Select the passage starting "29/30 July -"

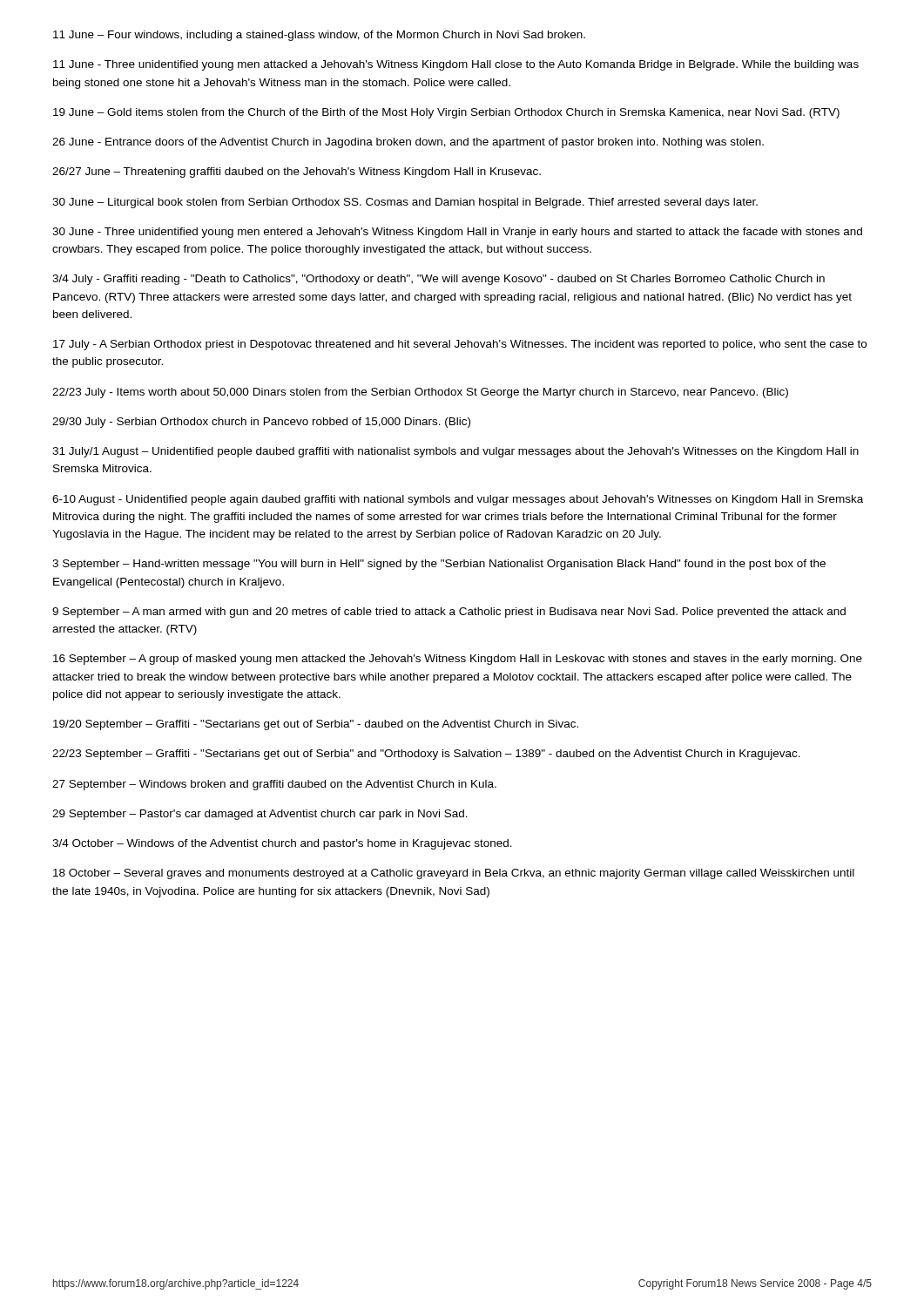click(262, 421)
